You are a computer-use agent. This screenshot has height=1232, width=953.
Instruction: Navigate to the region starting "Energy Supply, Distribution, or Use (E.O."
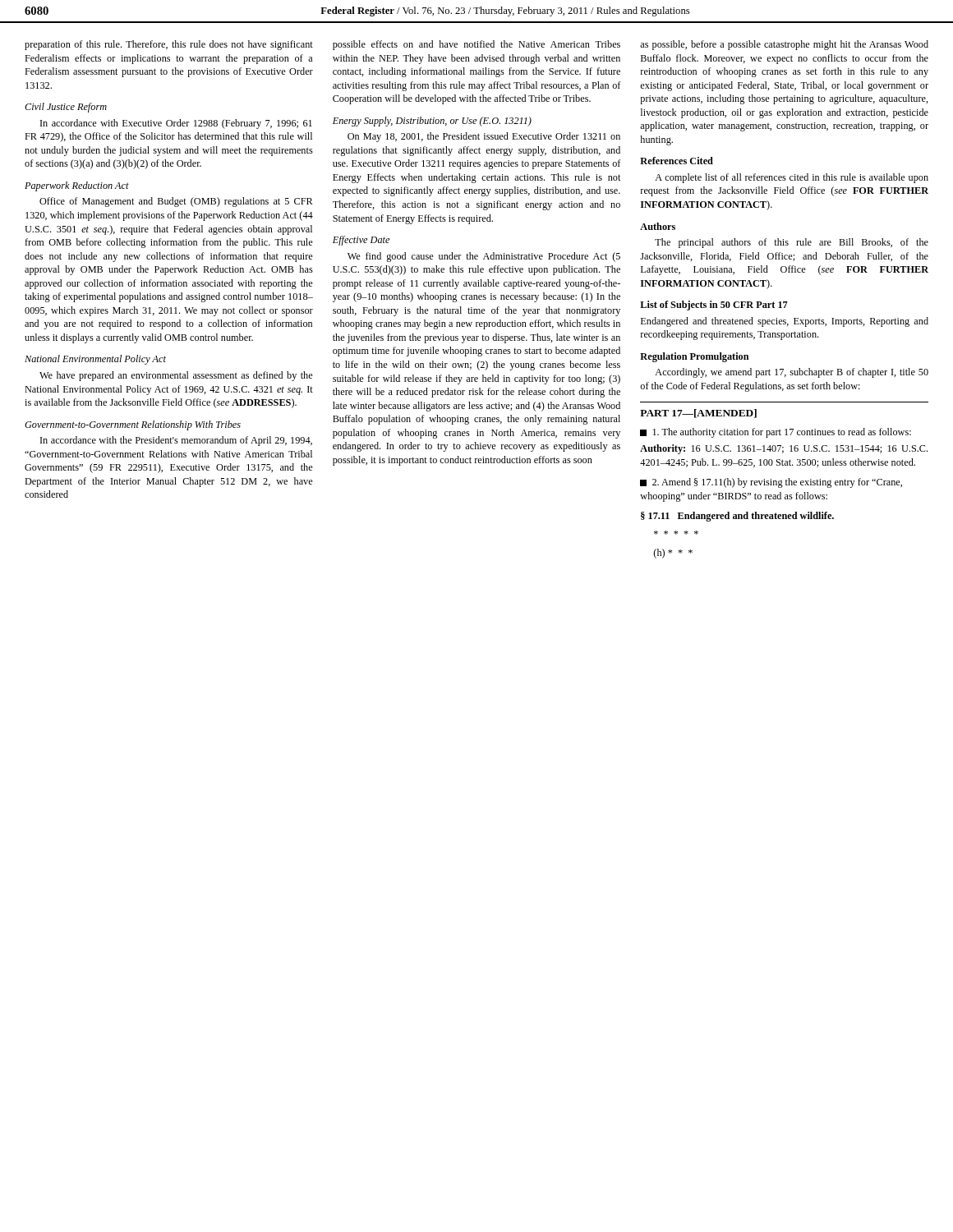pyautogui.click(x=477, y=121)
